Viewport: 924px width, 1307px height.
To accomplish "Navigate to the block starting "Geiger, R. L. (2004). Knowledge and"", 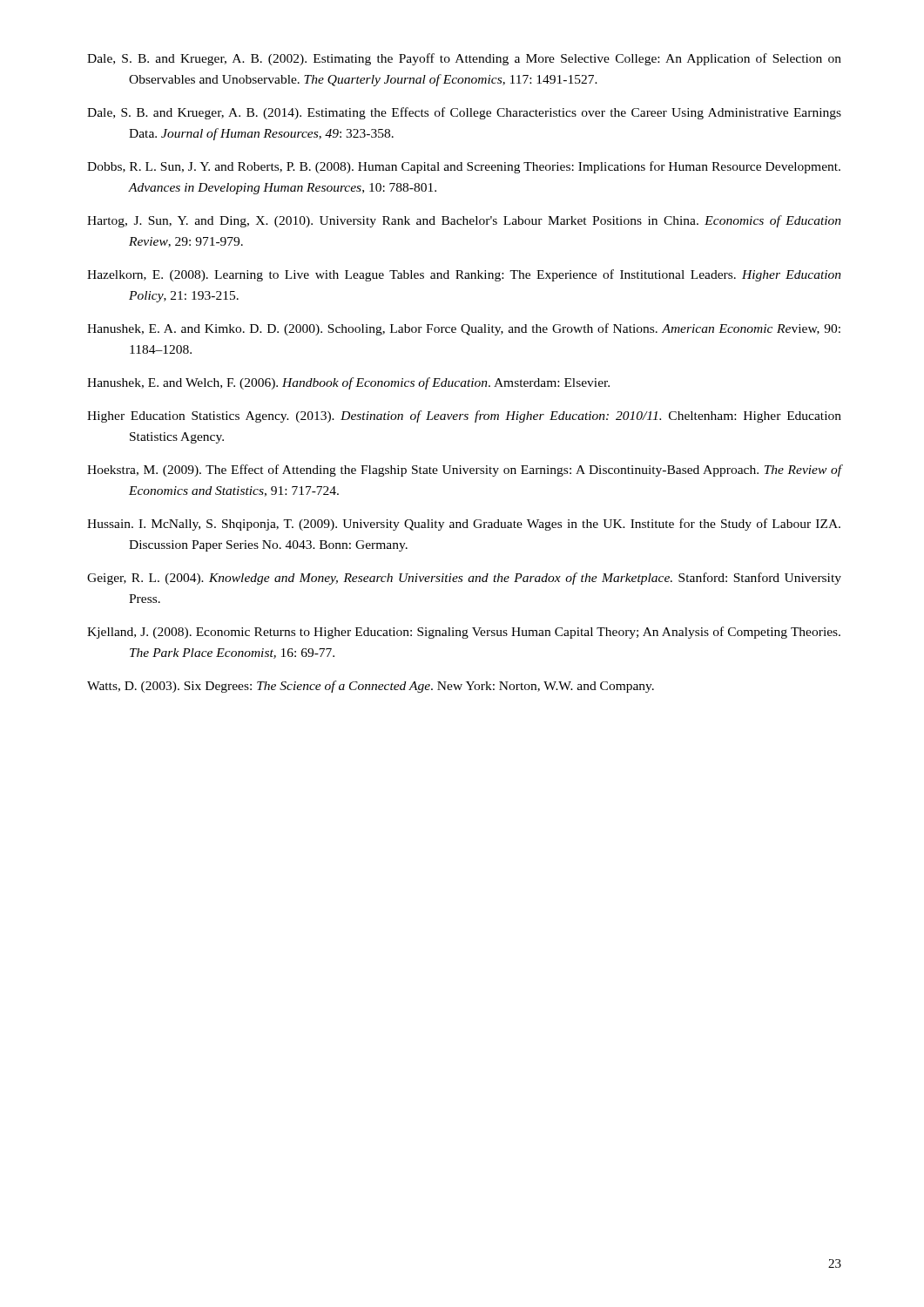I will click(x=464, y=588).
